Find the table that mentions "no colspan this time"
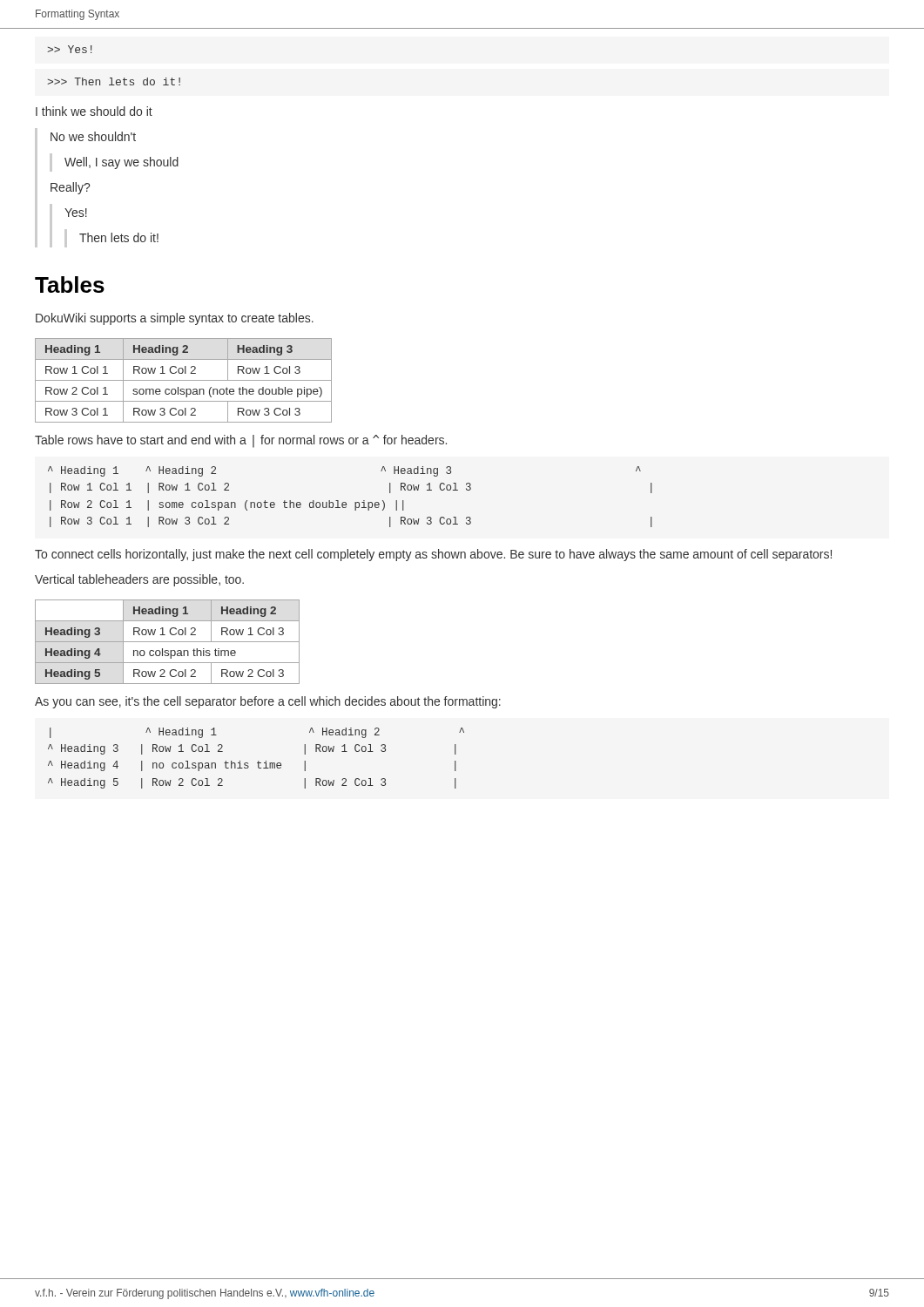This screenshot has height=1307, width=924. [x=462, y=641]
